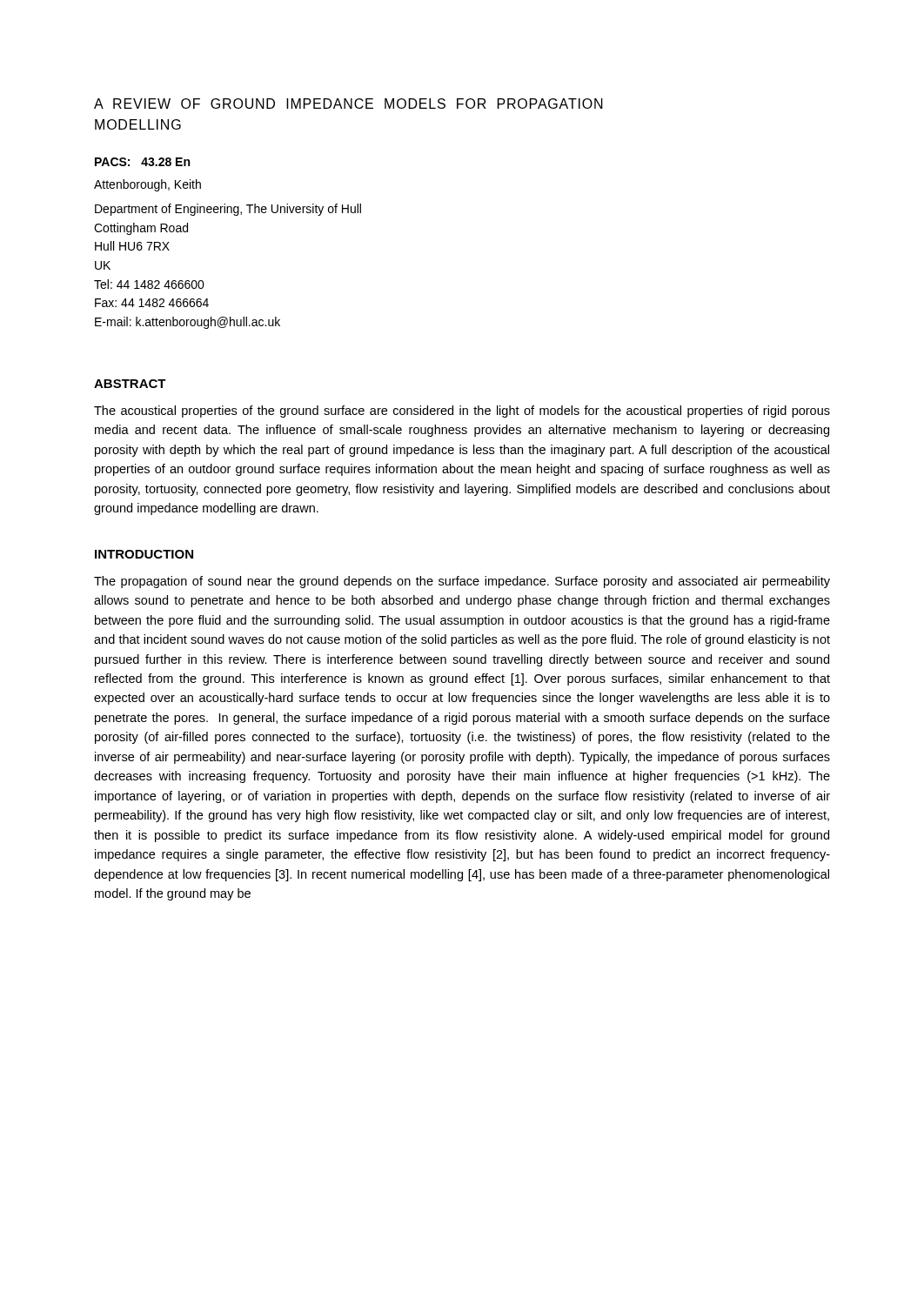Click on the text that says "Attenborough, Keith"
The image size is (924, 1305).
(x=147, y=185)
